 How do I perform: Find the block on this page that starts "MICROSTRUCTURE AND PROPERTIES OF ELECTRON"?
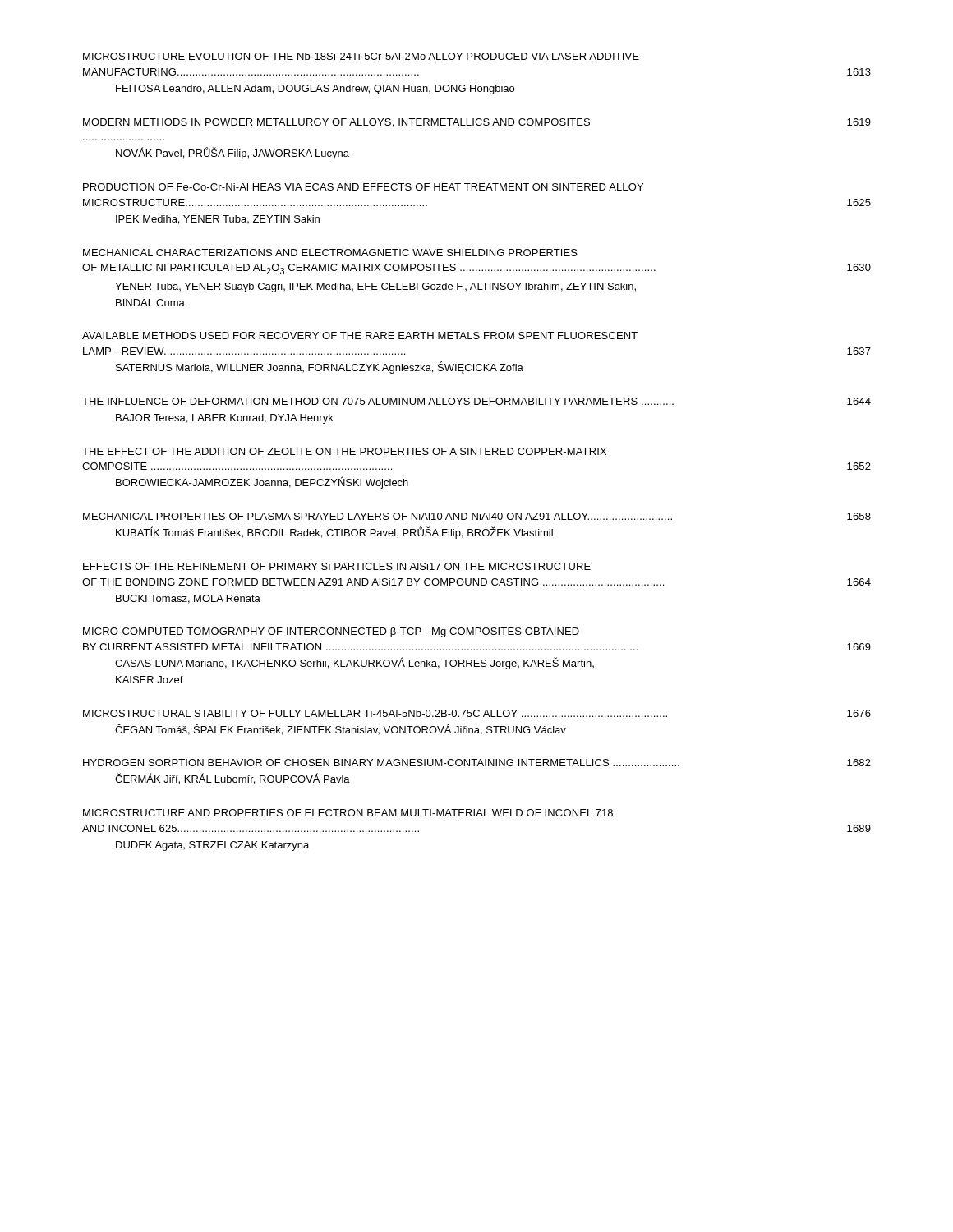tap(348, 813)
